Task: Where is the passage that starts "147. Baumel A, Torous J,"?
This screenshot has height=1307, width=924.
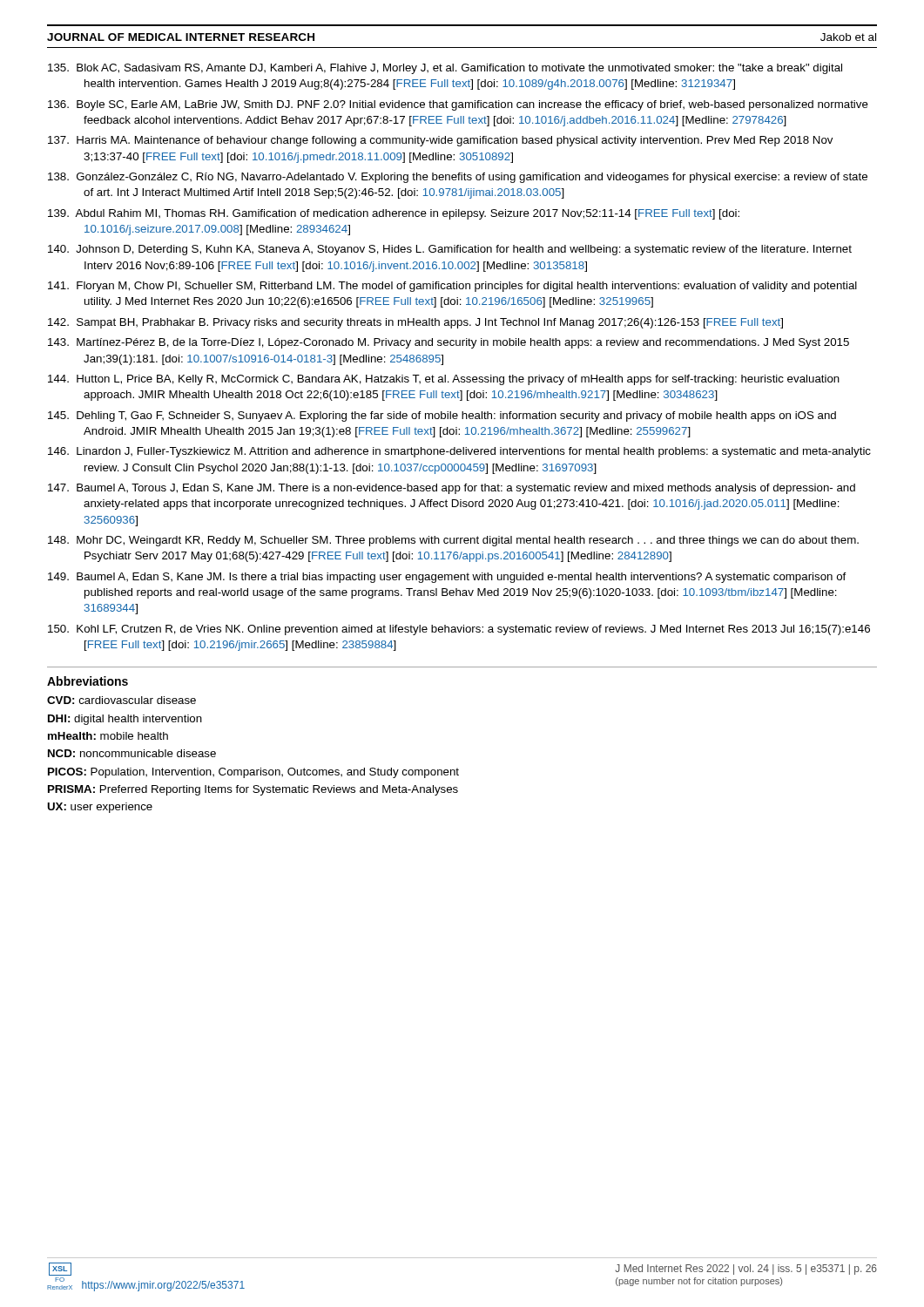Action: pyautogui.click(x=451, y=503)
